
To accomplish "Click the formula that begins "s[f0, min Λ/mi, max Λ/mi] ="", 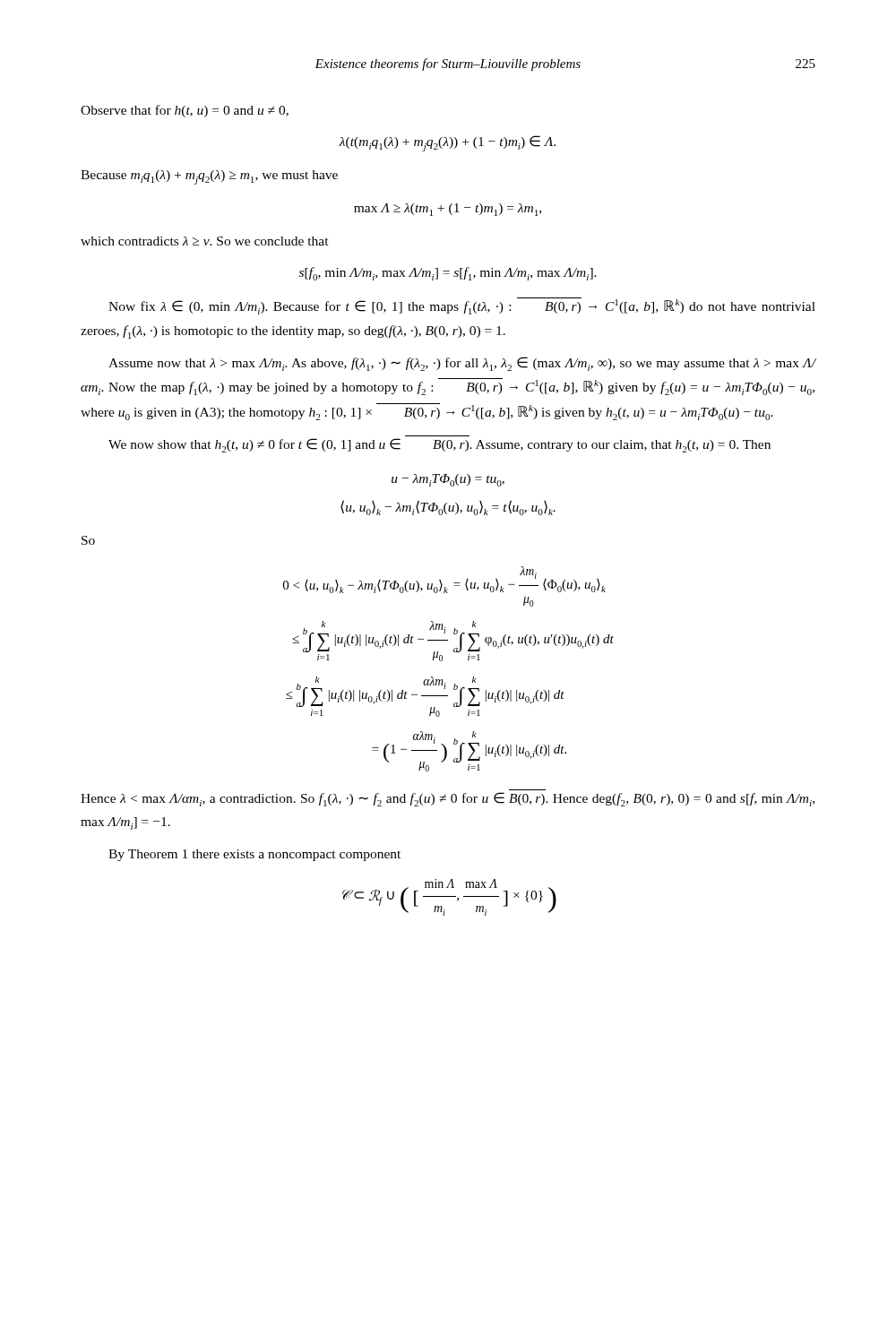I will click(x=448, y=273).
